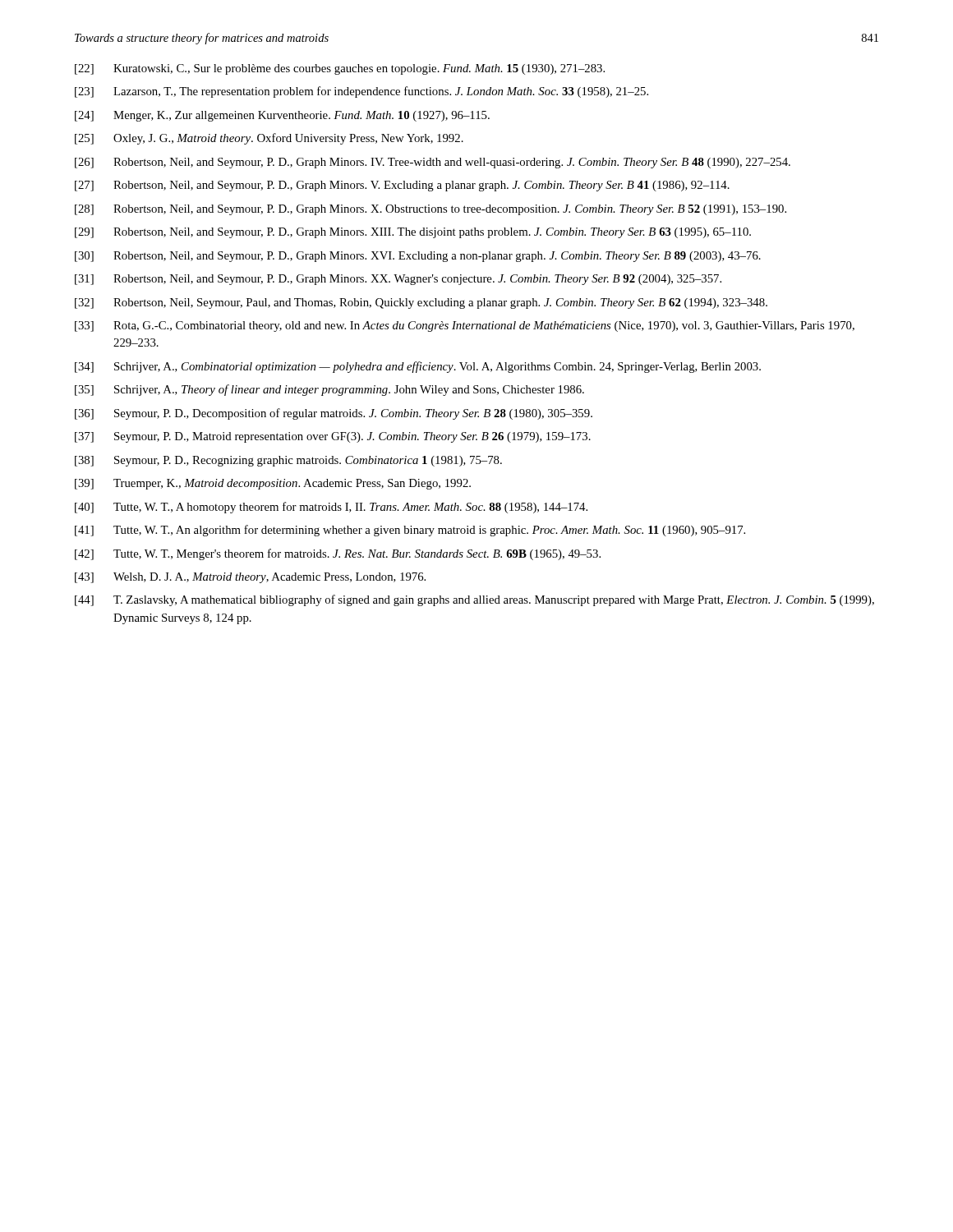This screenshot has width=953, height=1232.
Task: Click on the text block starting "[30] Robertson, Neil, and Seymour,"
Action: [x=476, y=256]
